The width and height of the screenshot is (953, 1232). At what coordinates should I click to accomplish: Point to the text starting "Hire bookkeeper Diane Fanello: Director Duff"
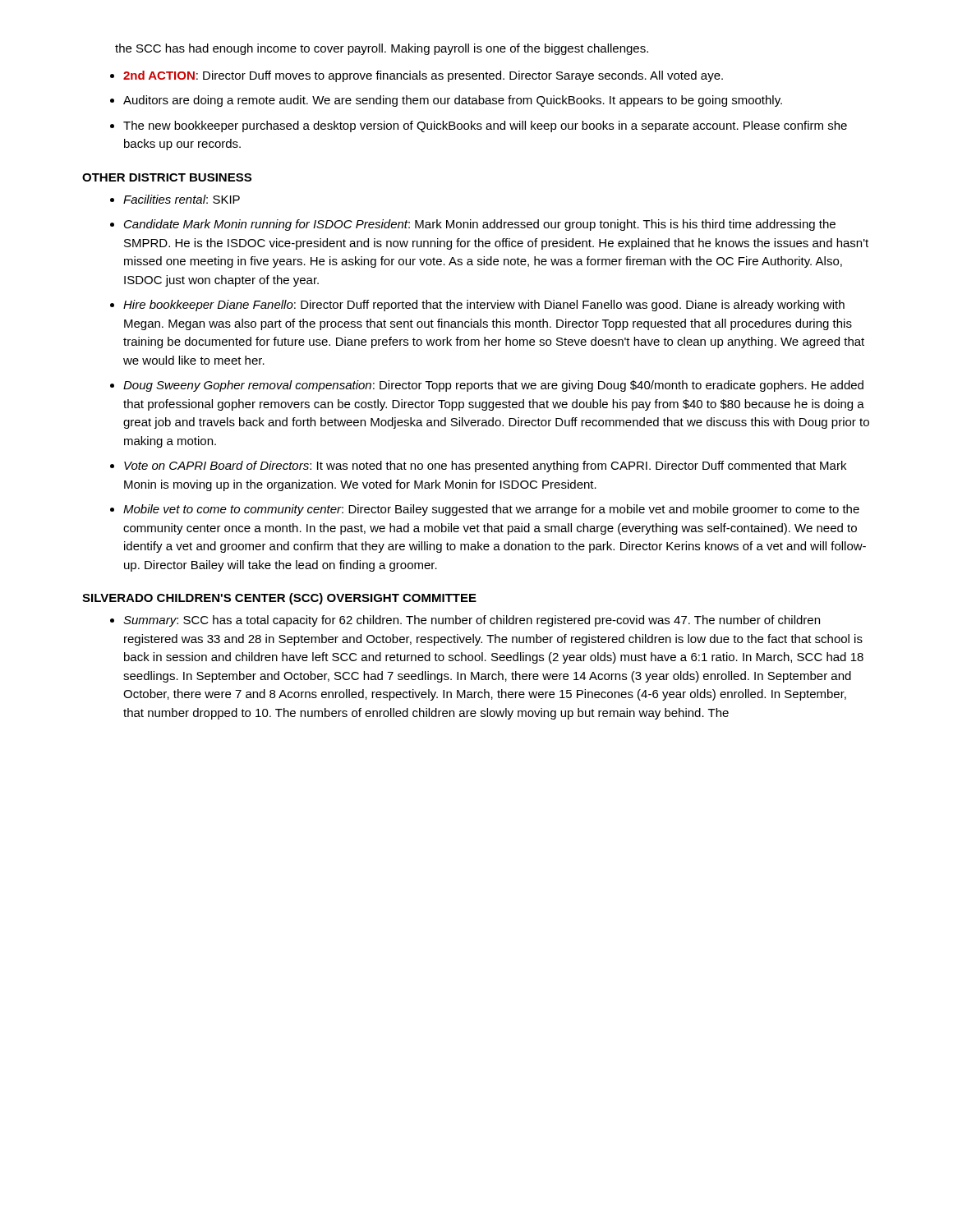pyautogui.click(x=494, y=332)
